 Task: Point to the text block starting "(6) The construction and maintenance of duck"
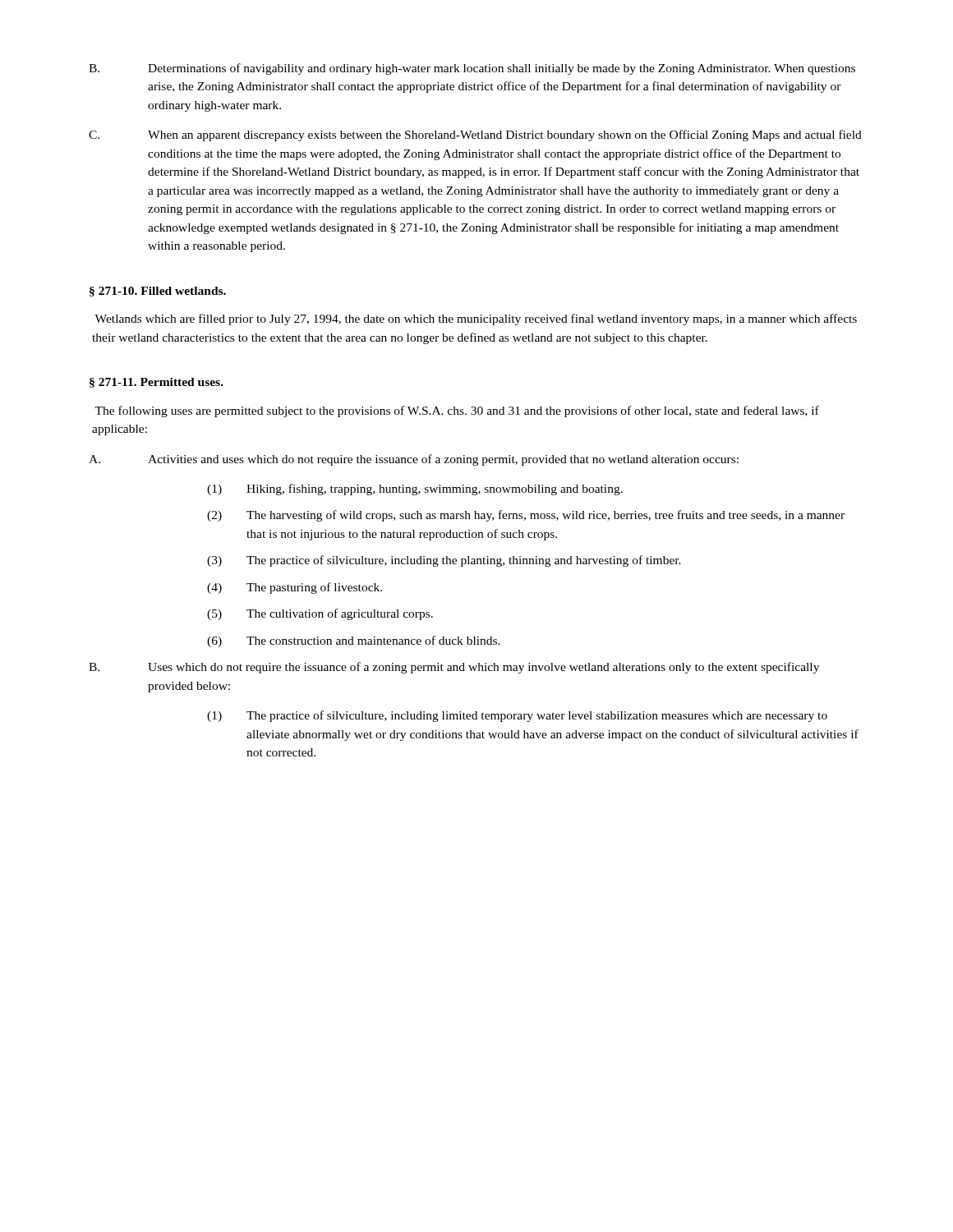click(354, 641)
